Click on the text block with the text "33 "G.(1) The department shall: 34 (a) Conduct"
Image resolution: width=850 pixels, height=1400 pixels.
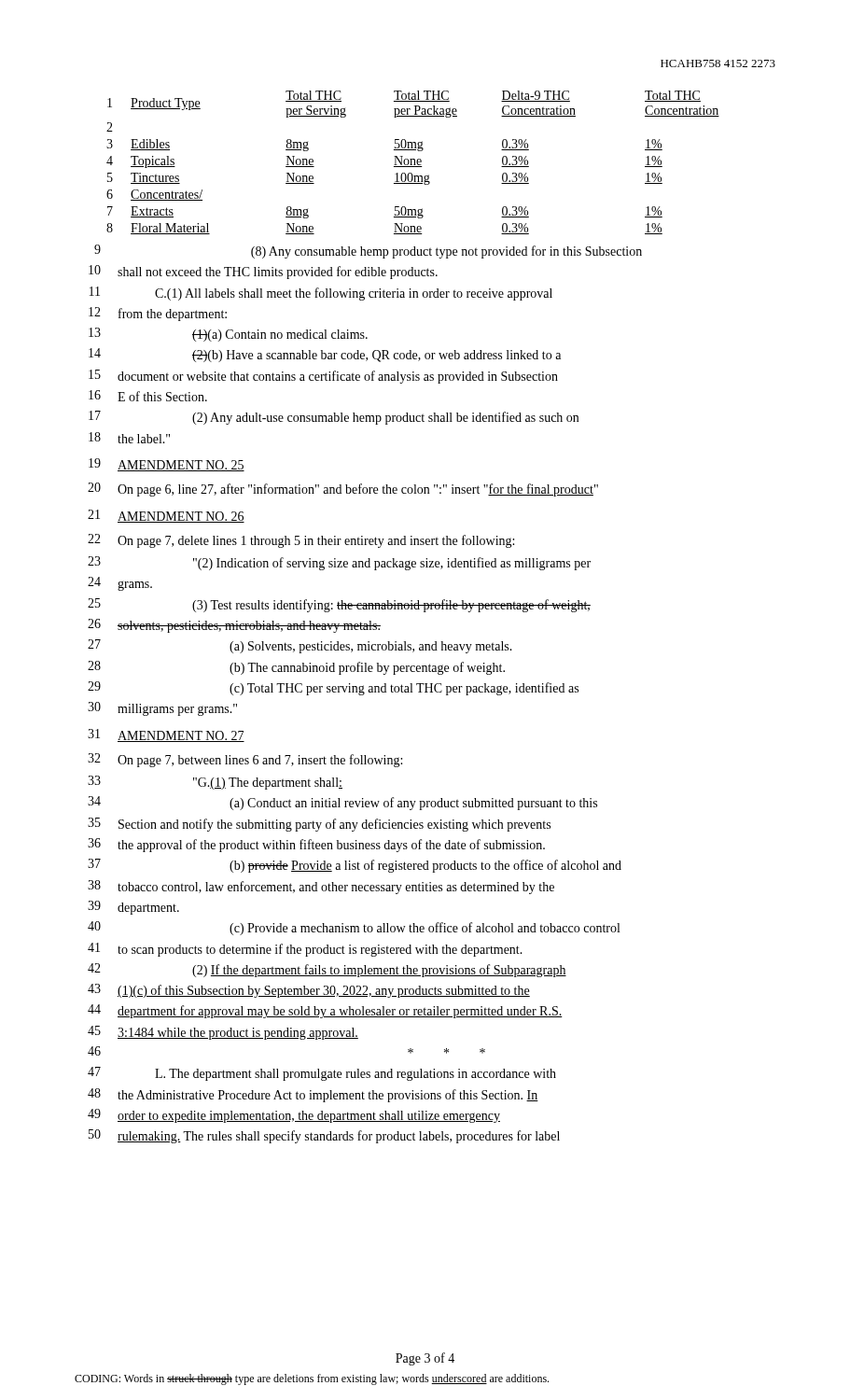[425, 960]
